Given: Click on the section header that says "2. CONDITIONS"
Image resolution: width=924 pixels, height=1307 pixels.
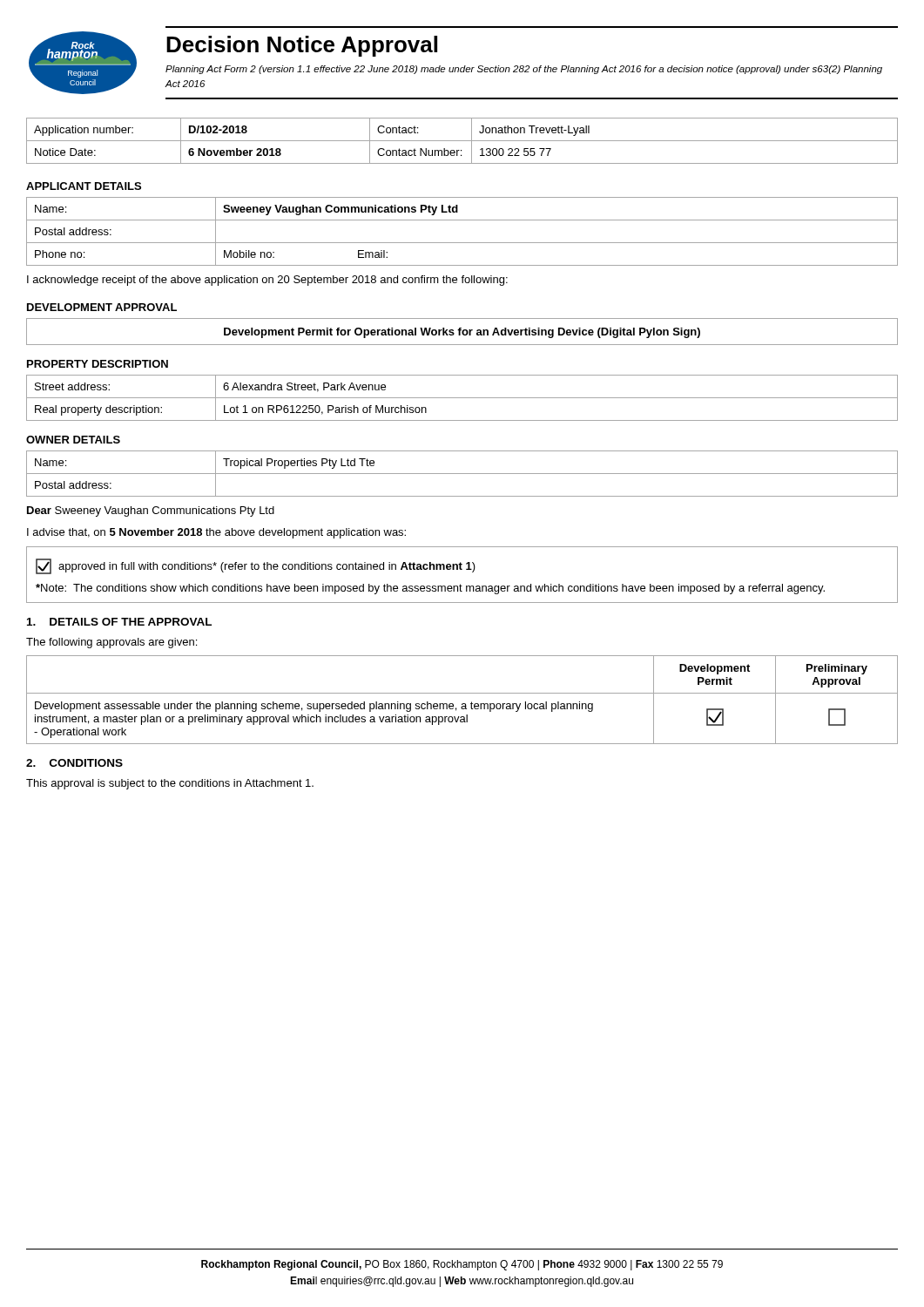Looking at the screenshot, I should (x=74, y=763).
